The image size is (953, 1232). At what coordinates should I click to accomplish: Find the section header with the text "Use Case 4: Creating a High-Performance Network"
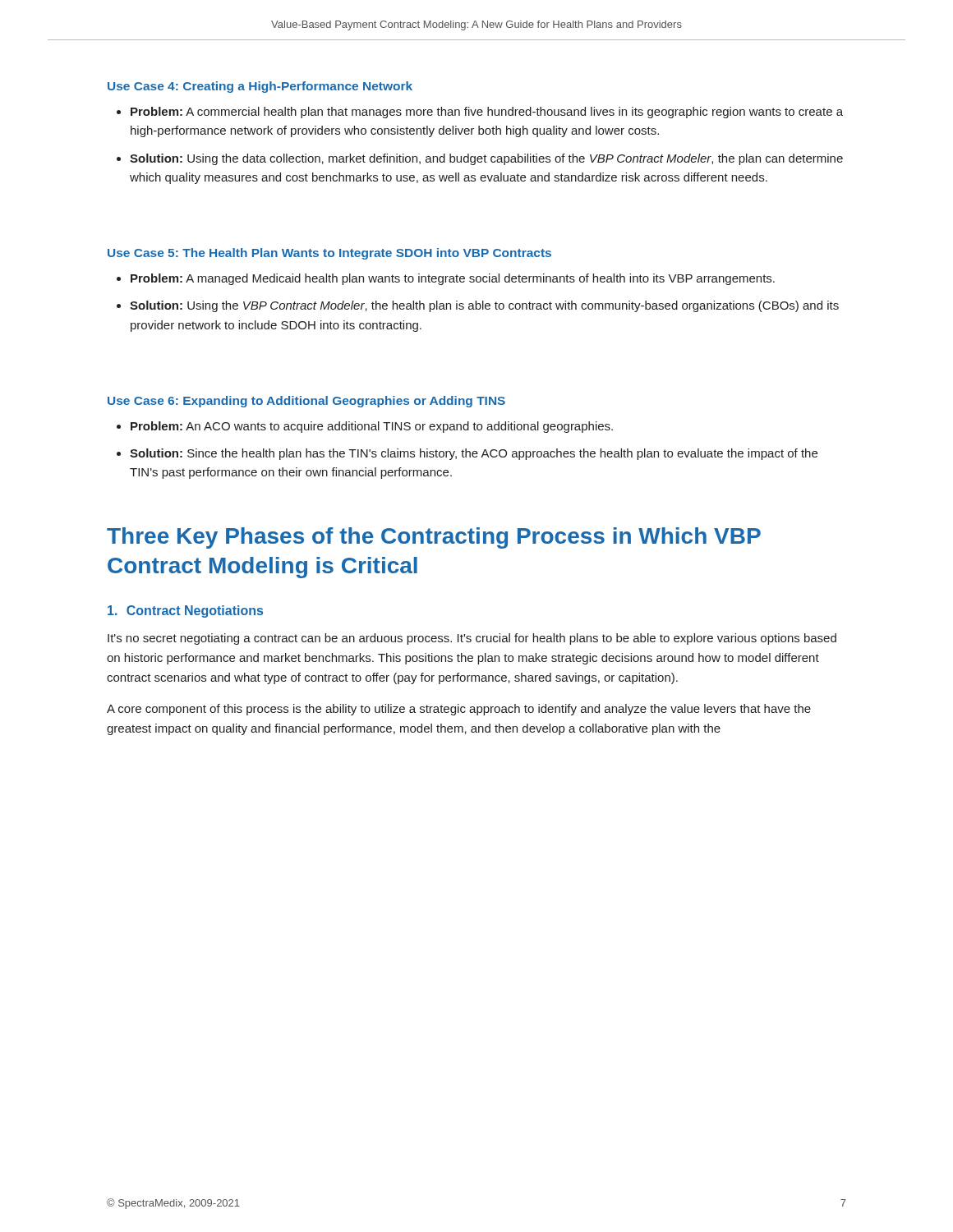260,86
